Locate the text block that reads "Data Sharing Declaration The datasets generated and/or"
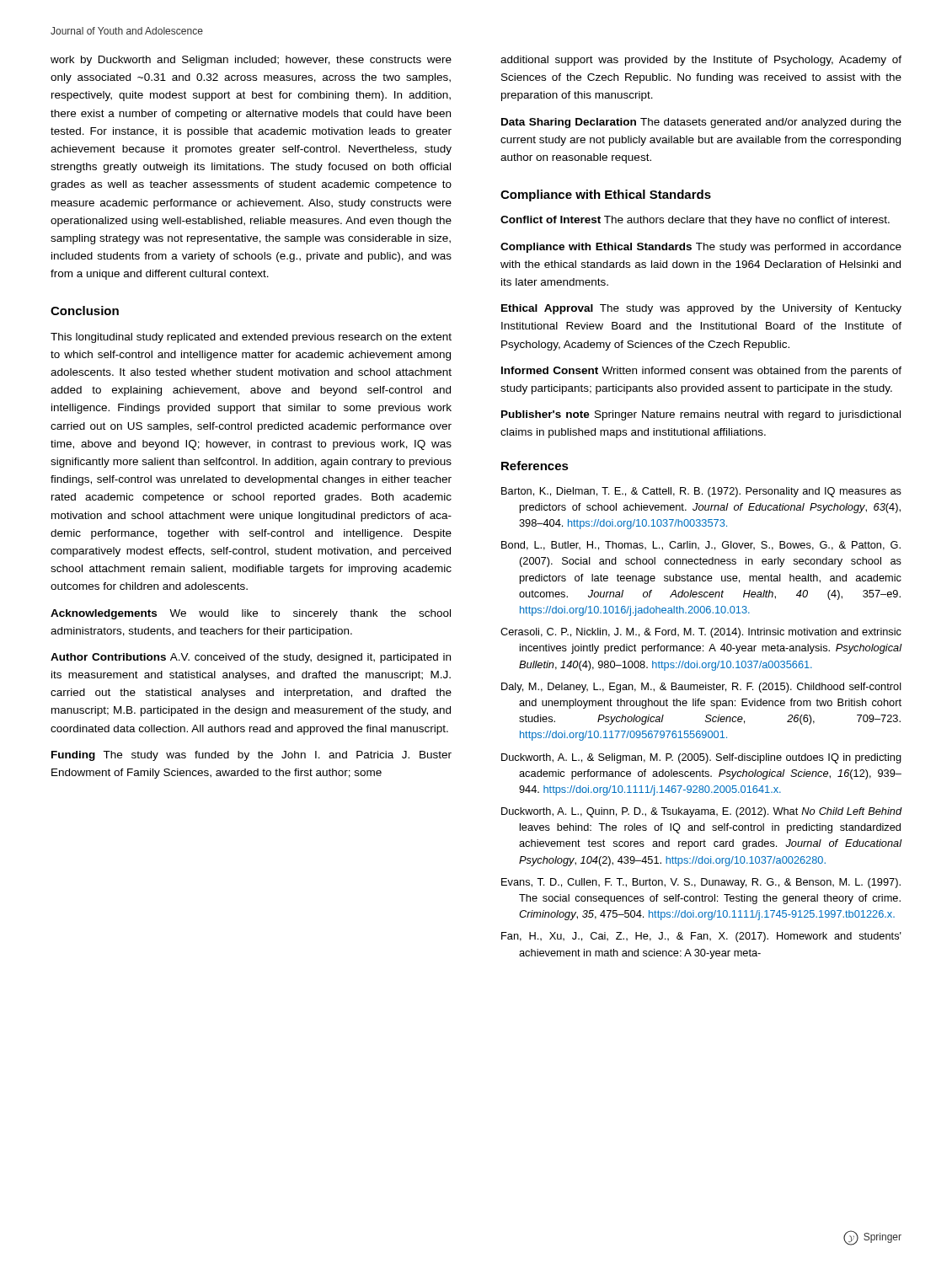952x1264 pixels. click(701, 139)
